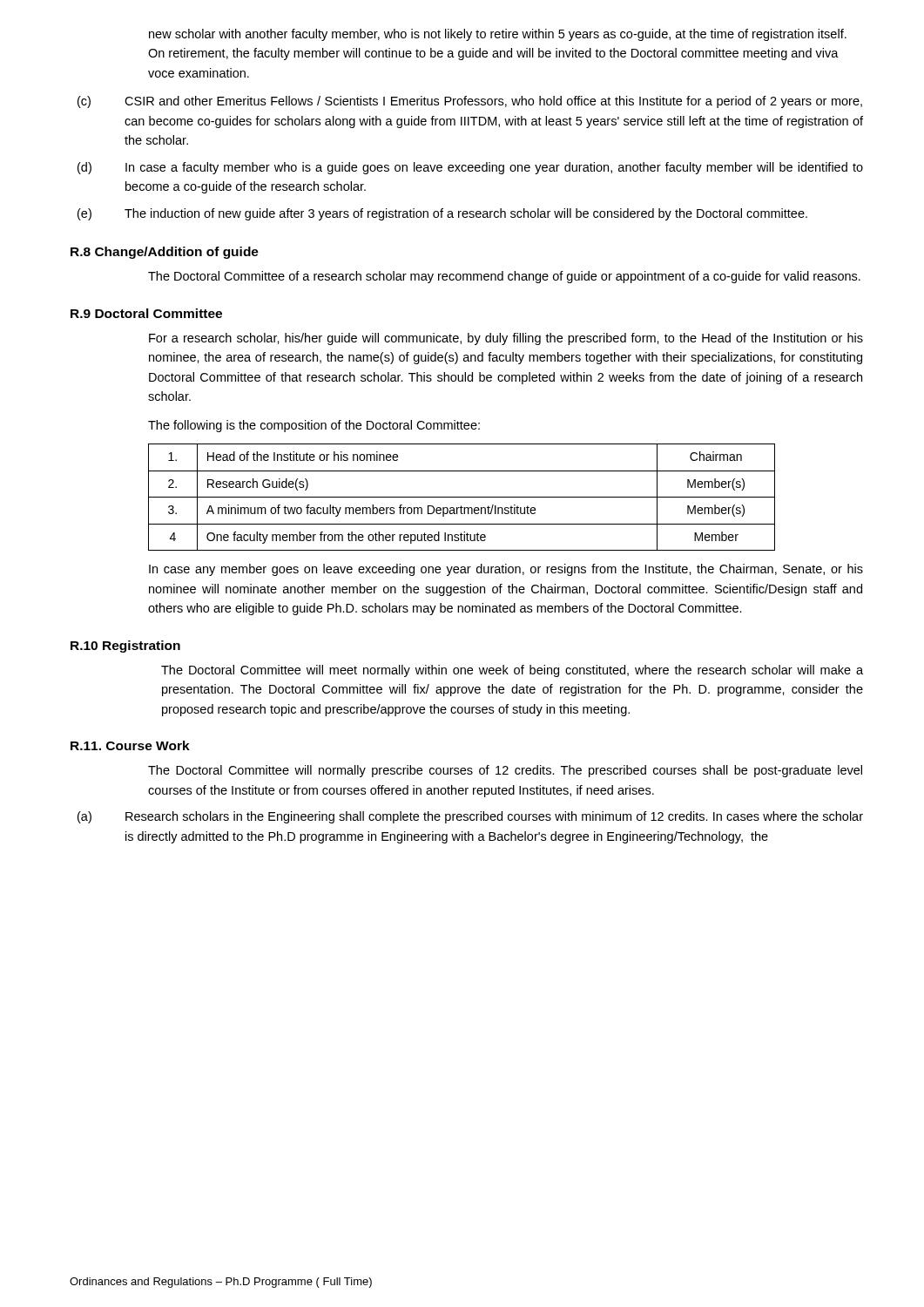Navigate to the text starting "(c) CSIR and"

466,121
